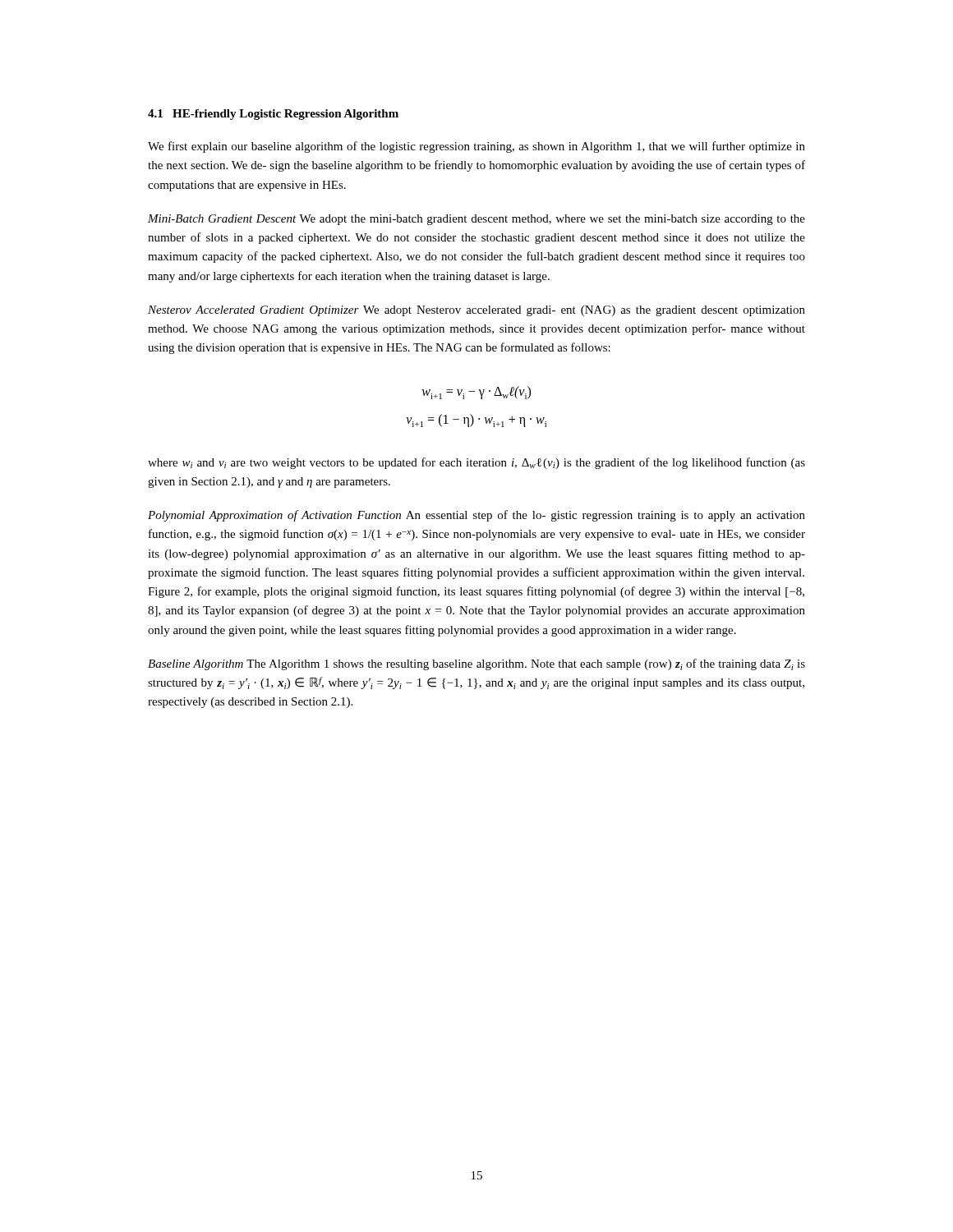Viewport: 953px width, 1232px height.
Task: Find the block starting "Mini-Batch Gradient Descent We adopt the mini-batch gradient"
Action: pyautogui.click(x=476, y=247)
